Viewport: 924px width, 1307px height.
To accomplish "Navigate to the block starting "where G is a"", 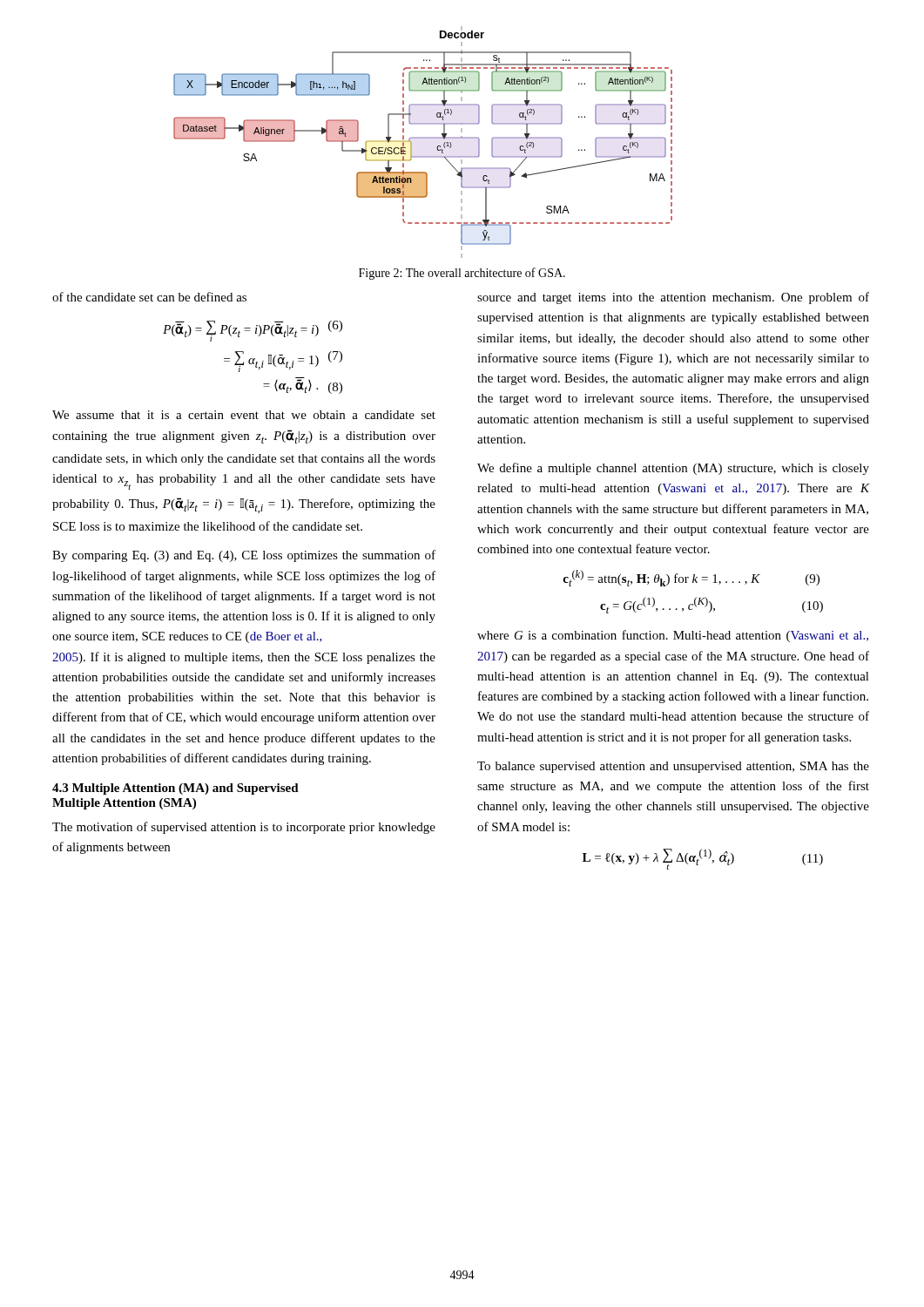I will pos(673,687).
